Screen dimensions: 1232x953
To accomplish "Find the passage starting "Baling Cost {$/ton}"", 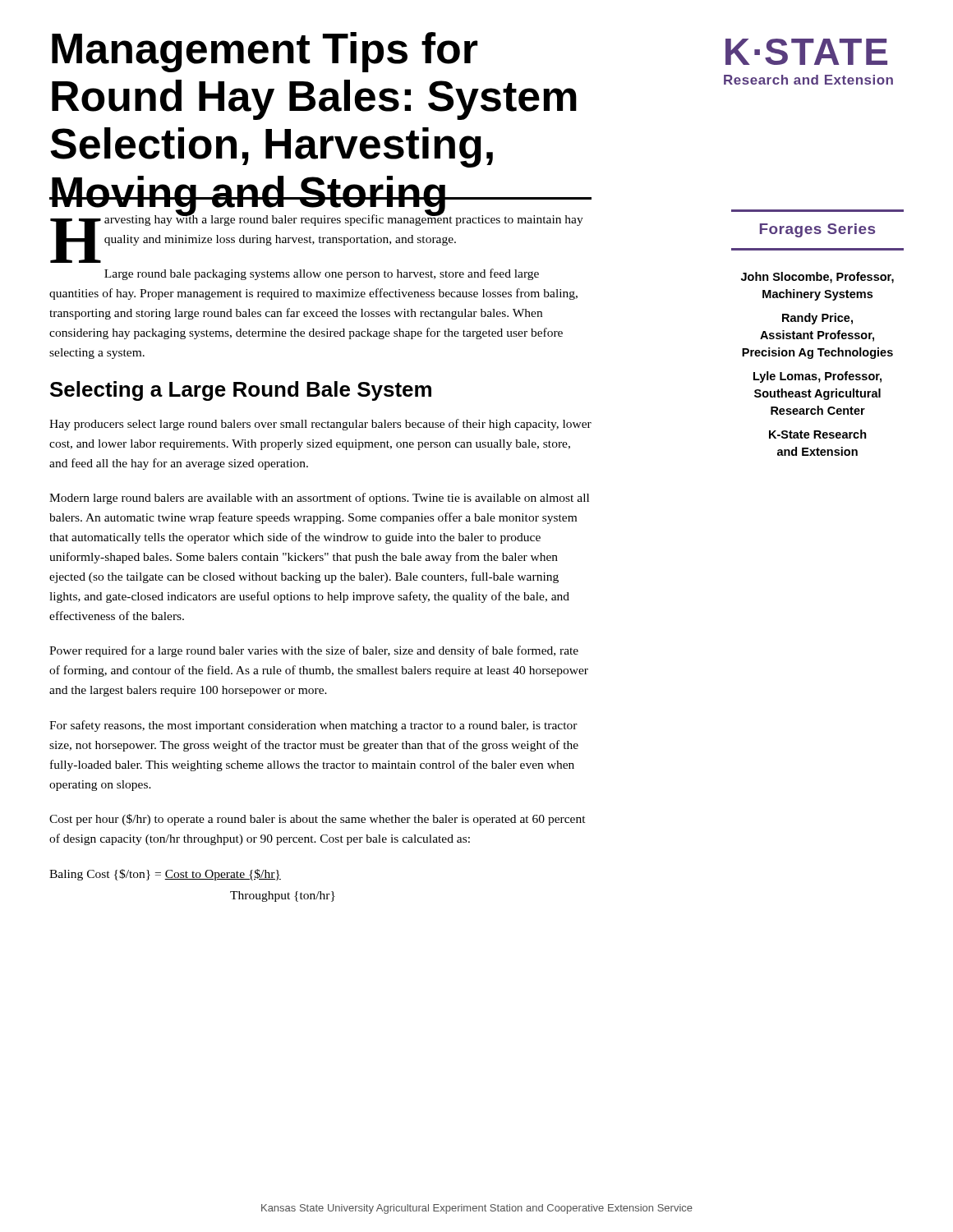I will click(193, 884).
